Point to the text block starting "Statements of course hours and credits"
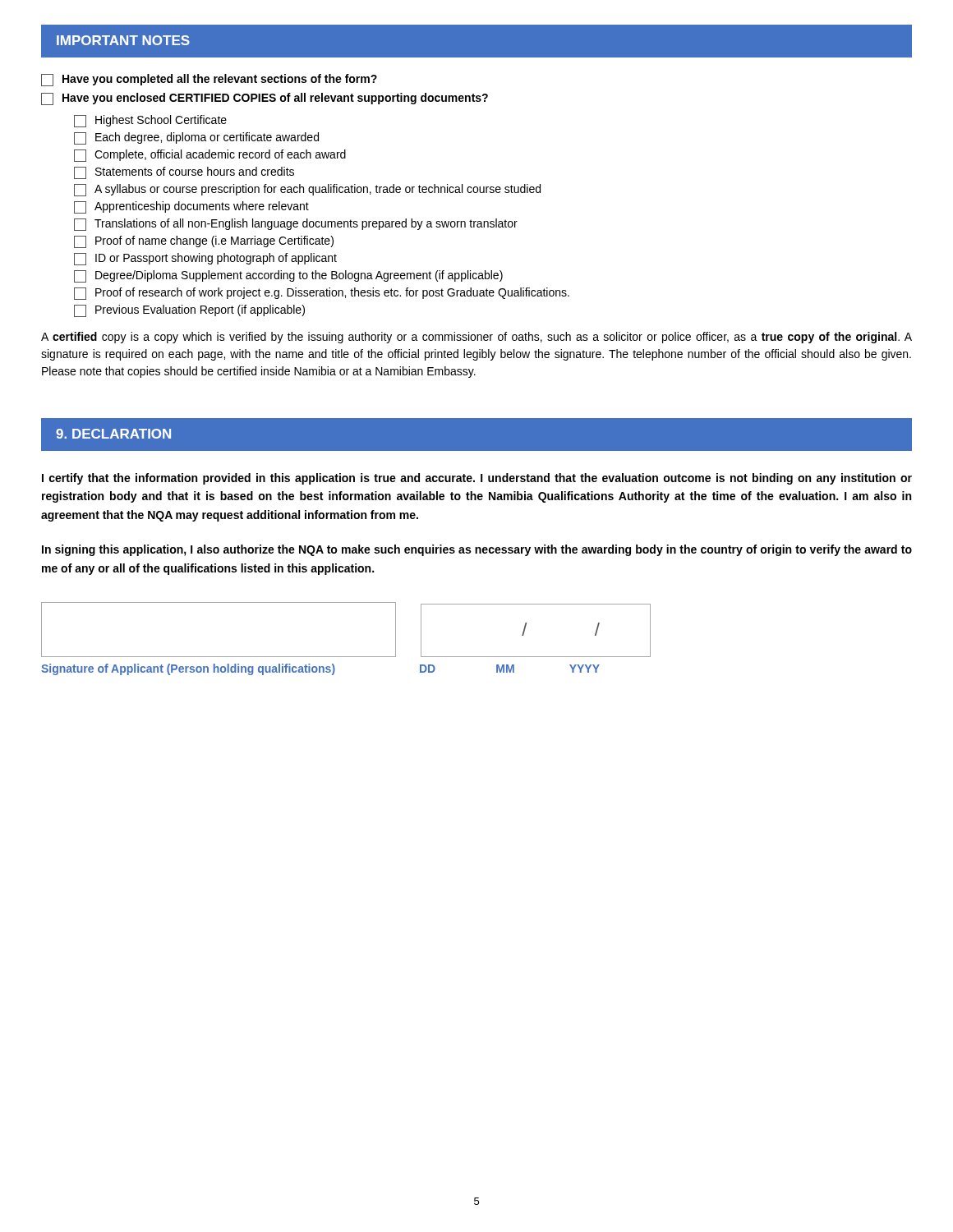Viewport: 953px width, 1232px height. click(184, 172)
